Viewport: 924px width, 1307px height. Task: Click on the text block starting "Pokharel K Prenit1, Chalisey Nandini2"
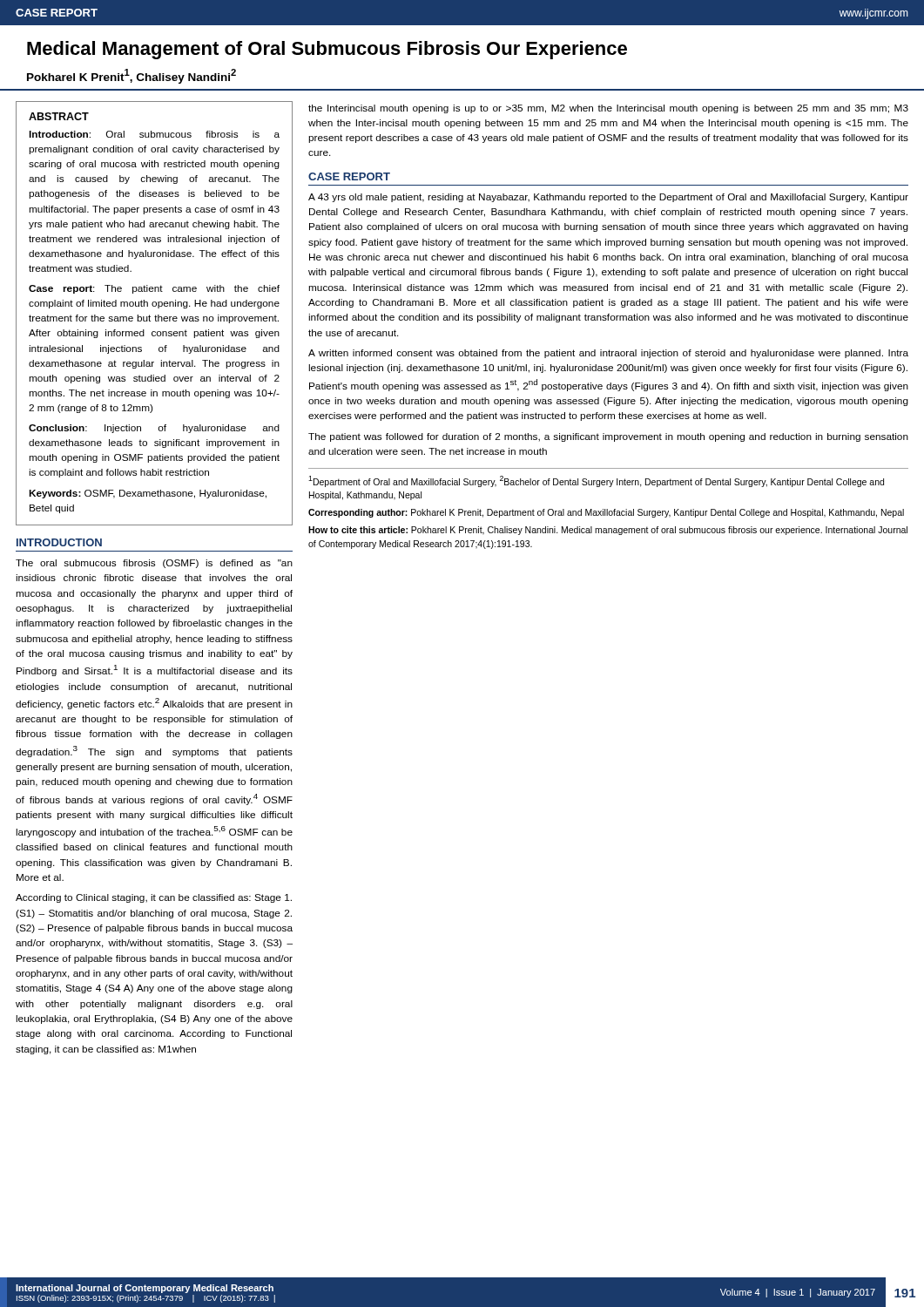click(131, 75)
